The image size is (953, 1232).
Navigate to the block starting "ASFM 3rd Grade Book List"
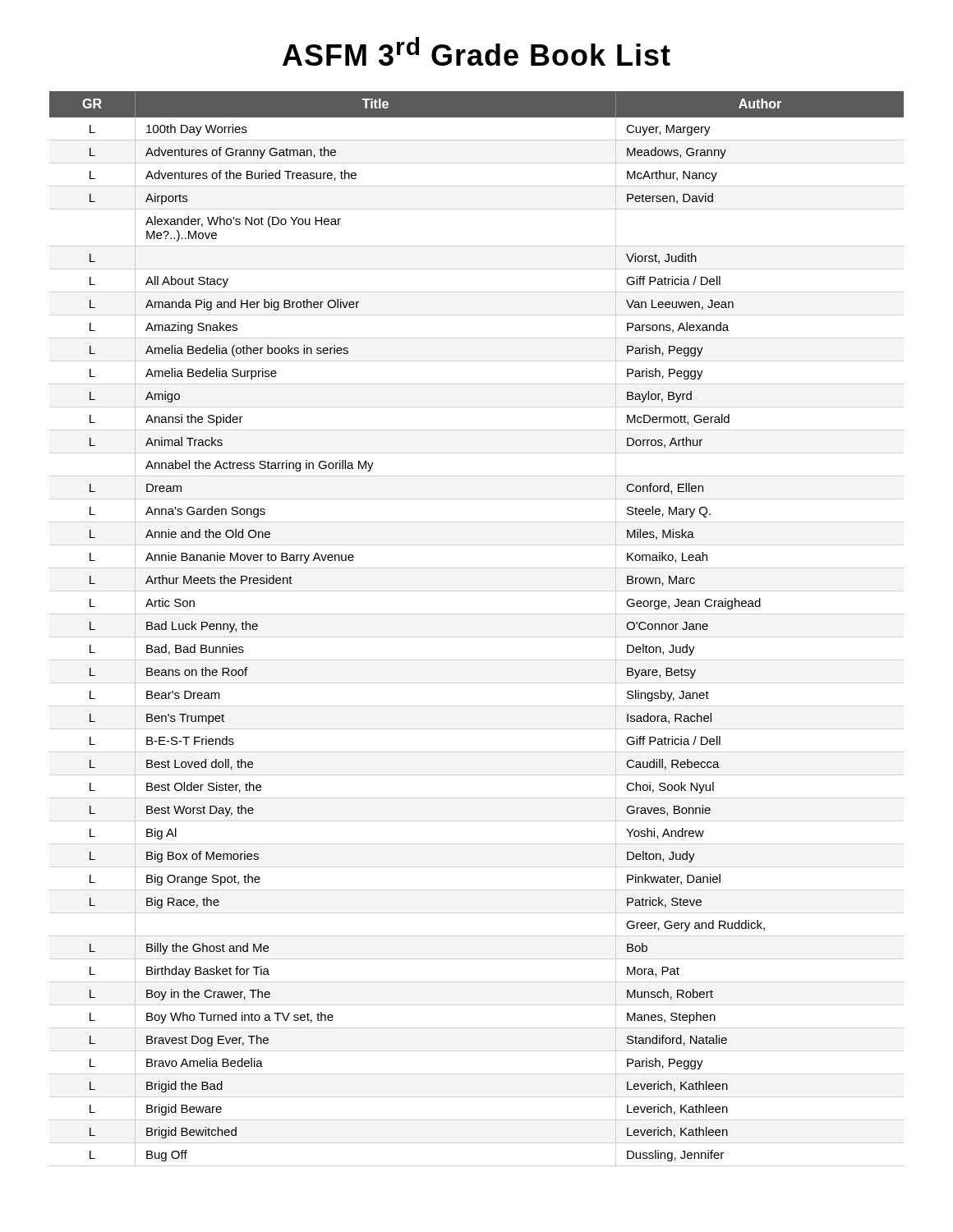pyautogui.click(x=476, y=53)
